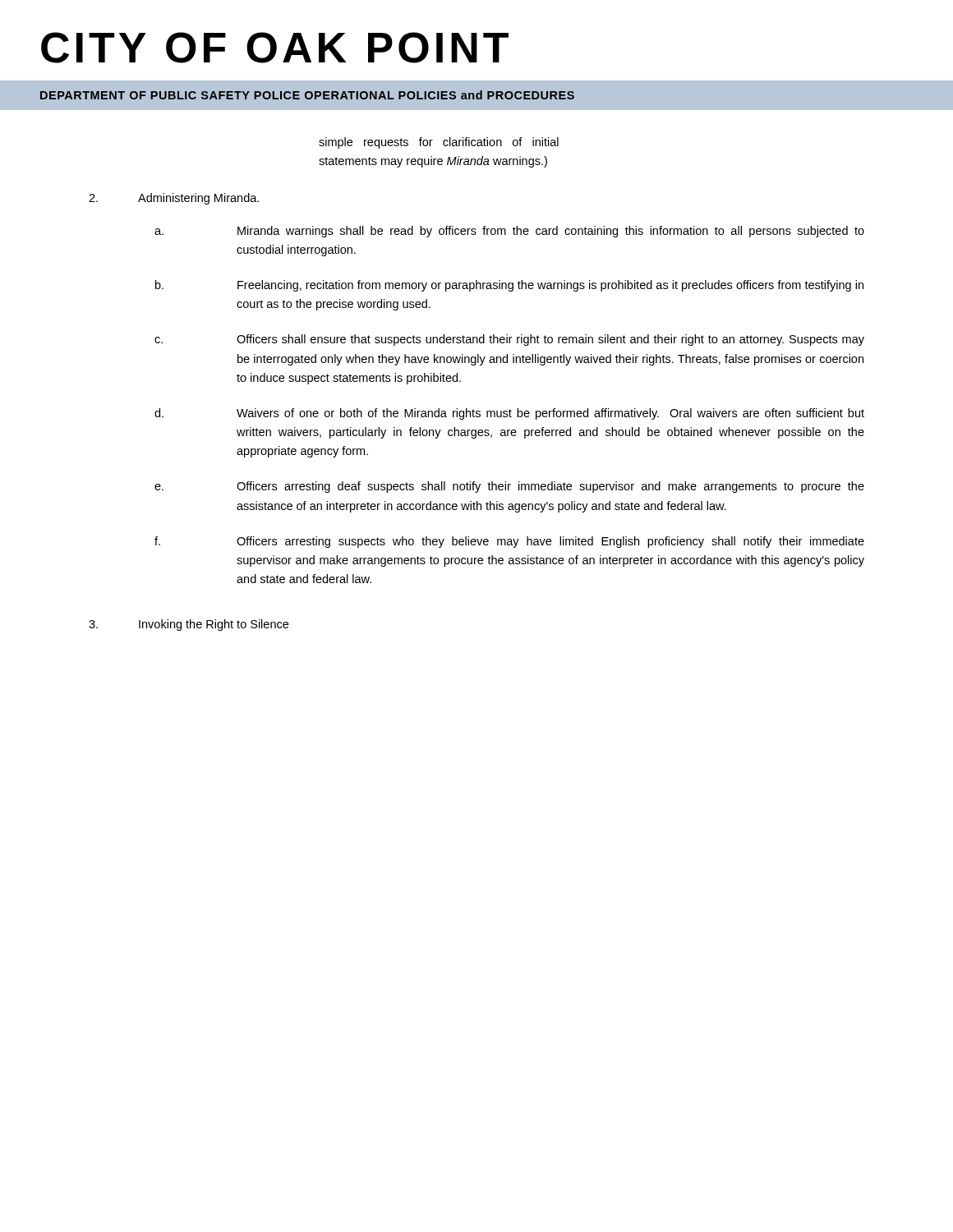Find the list item containing "2. Administering Miranda."

click(174, 199)
